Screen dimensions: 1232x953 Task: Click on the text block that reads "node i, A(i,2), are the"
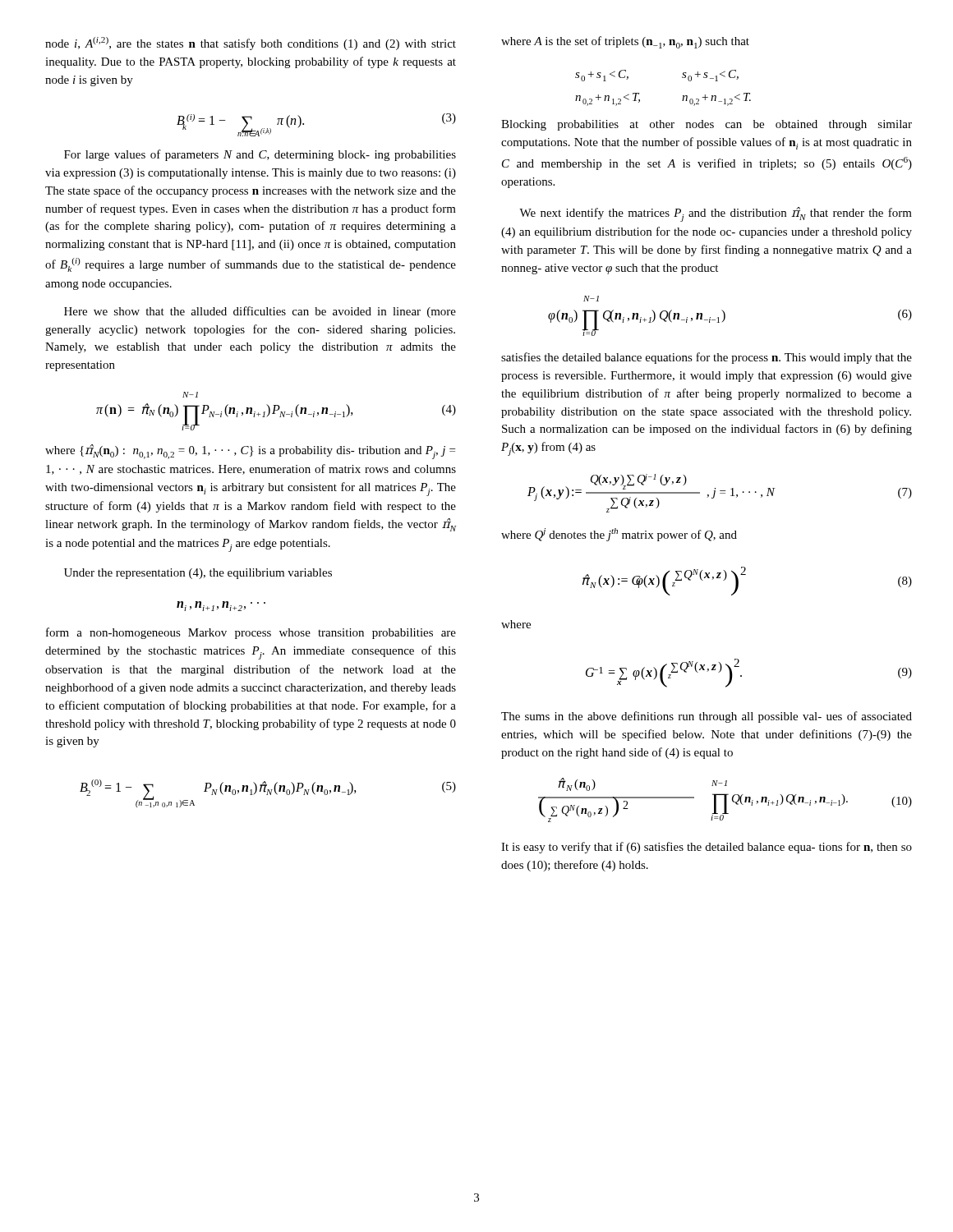pos(251,60)
